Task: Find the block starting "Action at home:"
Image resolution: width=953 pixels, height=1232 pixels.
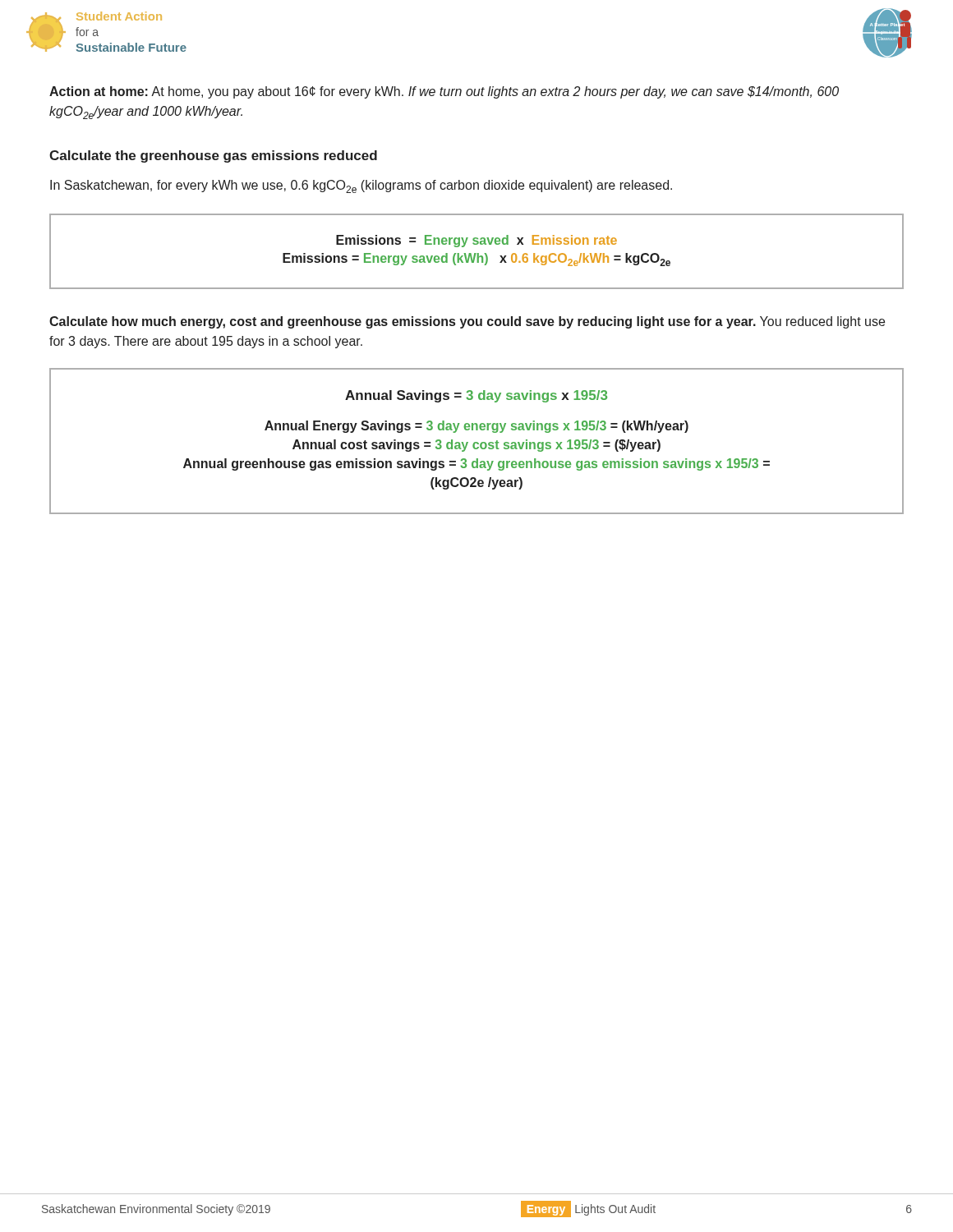Action: [x=444, y=103]
